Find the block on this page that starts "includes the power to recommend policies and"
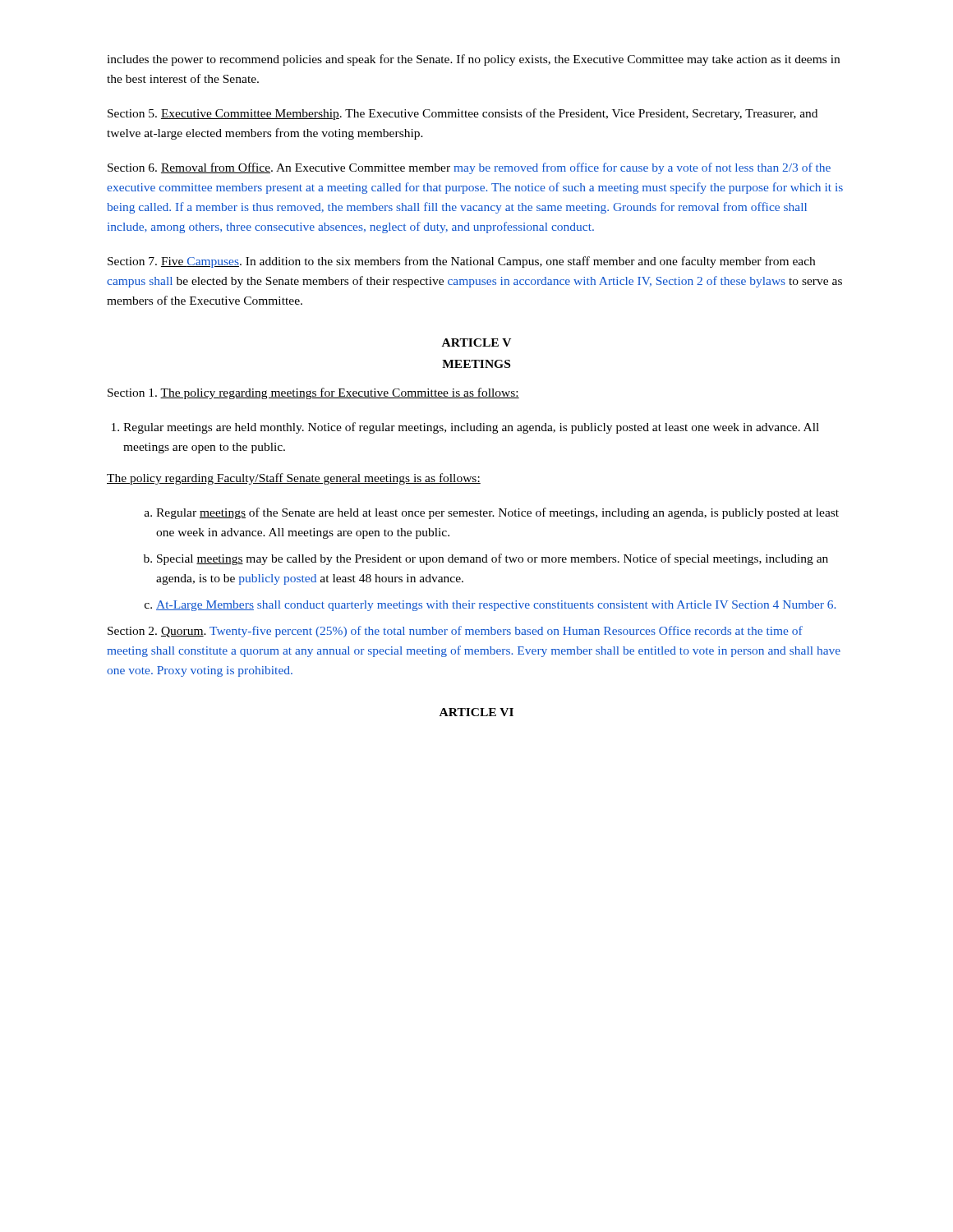This screenshot has width=953, height=1232. pos(474,69)
